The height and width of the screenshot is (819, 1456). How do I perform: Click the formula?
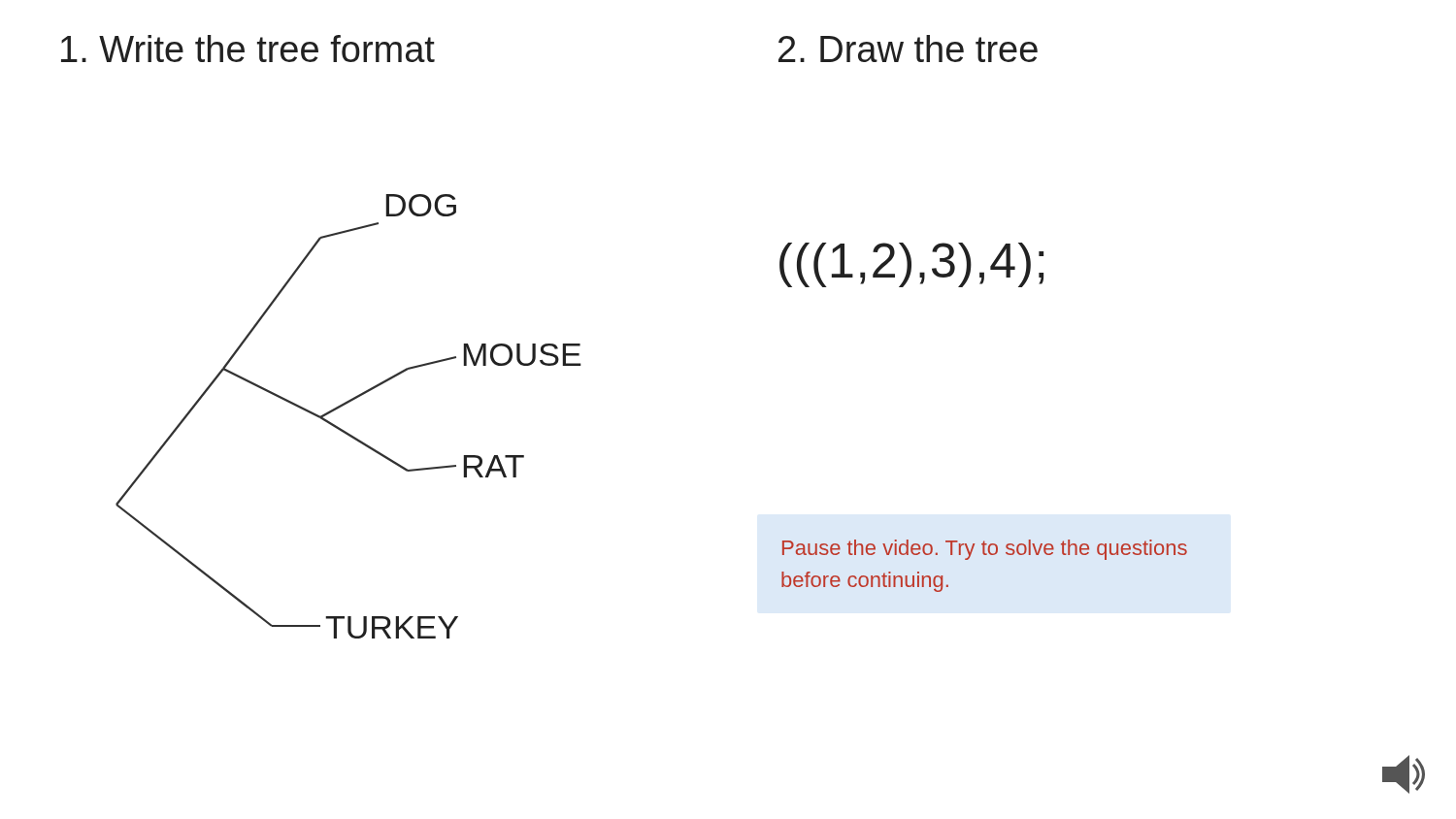(x=913, y=261)
